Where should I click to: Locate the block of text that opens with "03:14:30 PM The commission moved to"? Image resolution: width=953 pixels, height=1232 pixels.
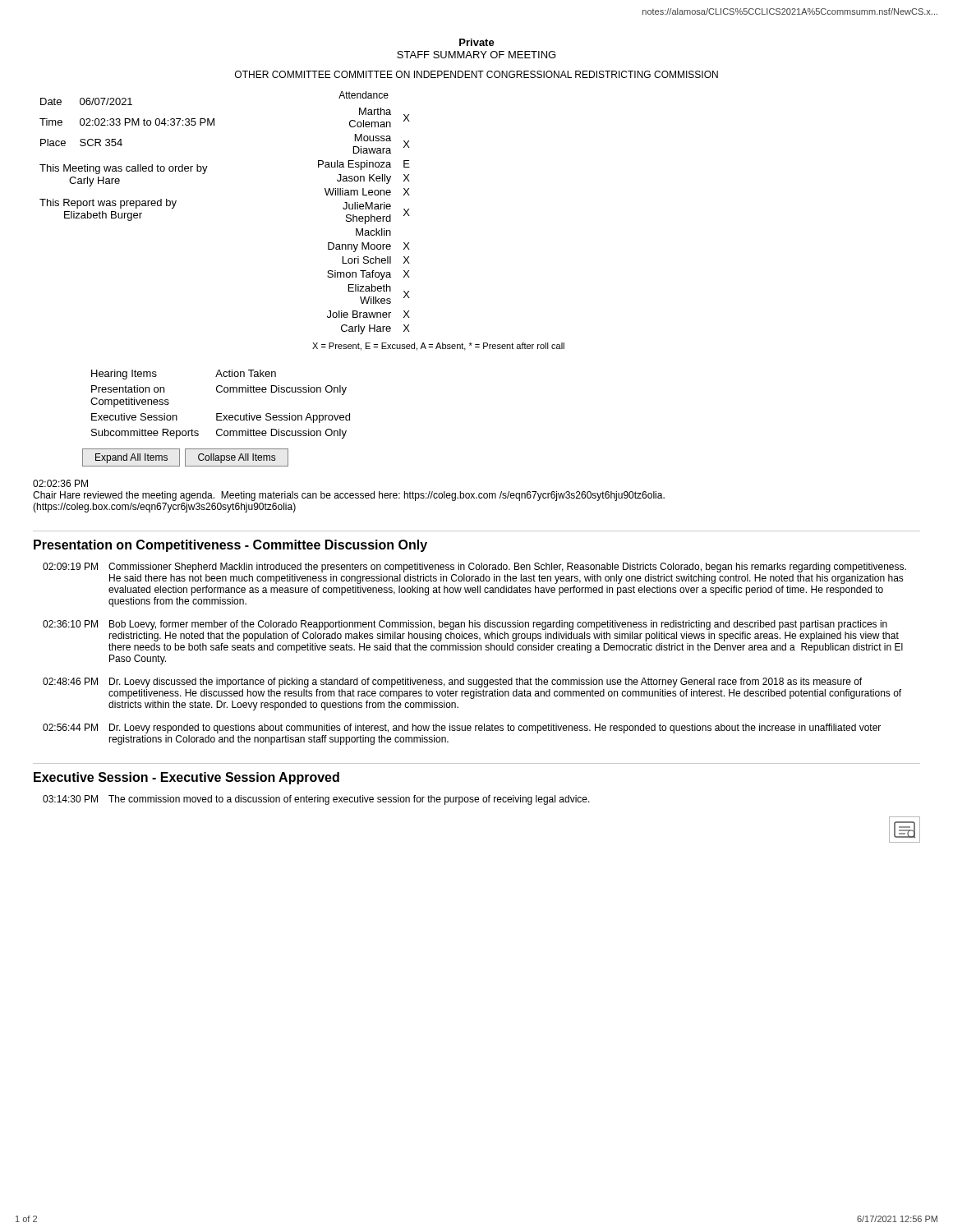[x=476, y=799]
